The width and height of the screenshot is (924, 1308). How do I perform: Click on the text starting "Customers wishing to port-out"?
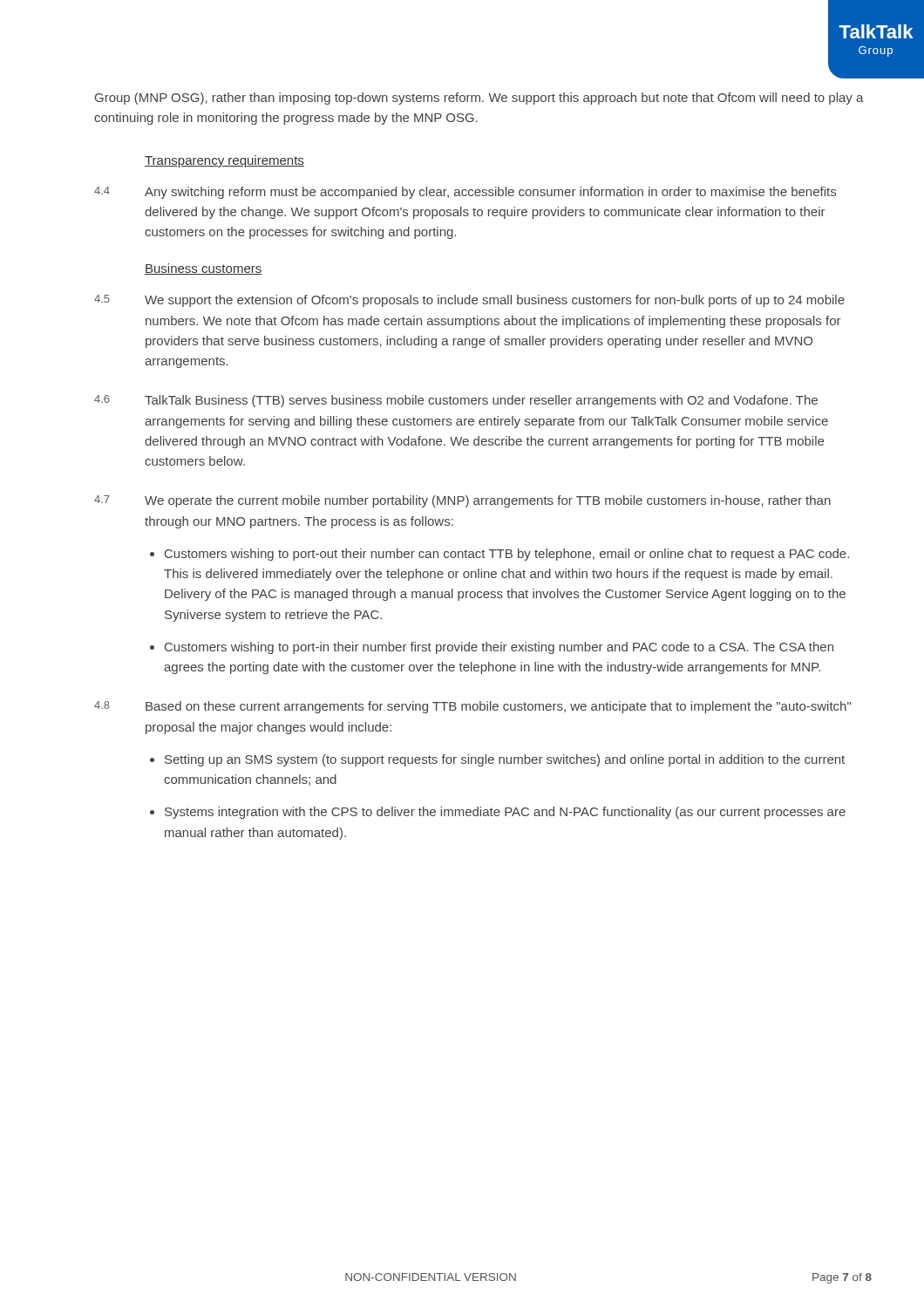(507, 583)
